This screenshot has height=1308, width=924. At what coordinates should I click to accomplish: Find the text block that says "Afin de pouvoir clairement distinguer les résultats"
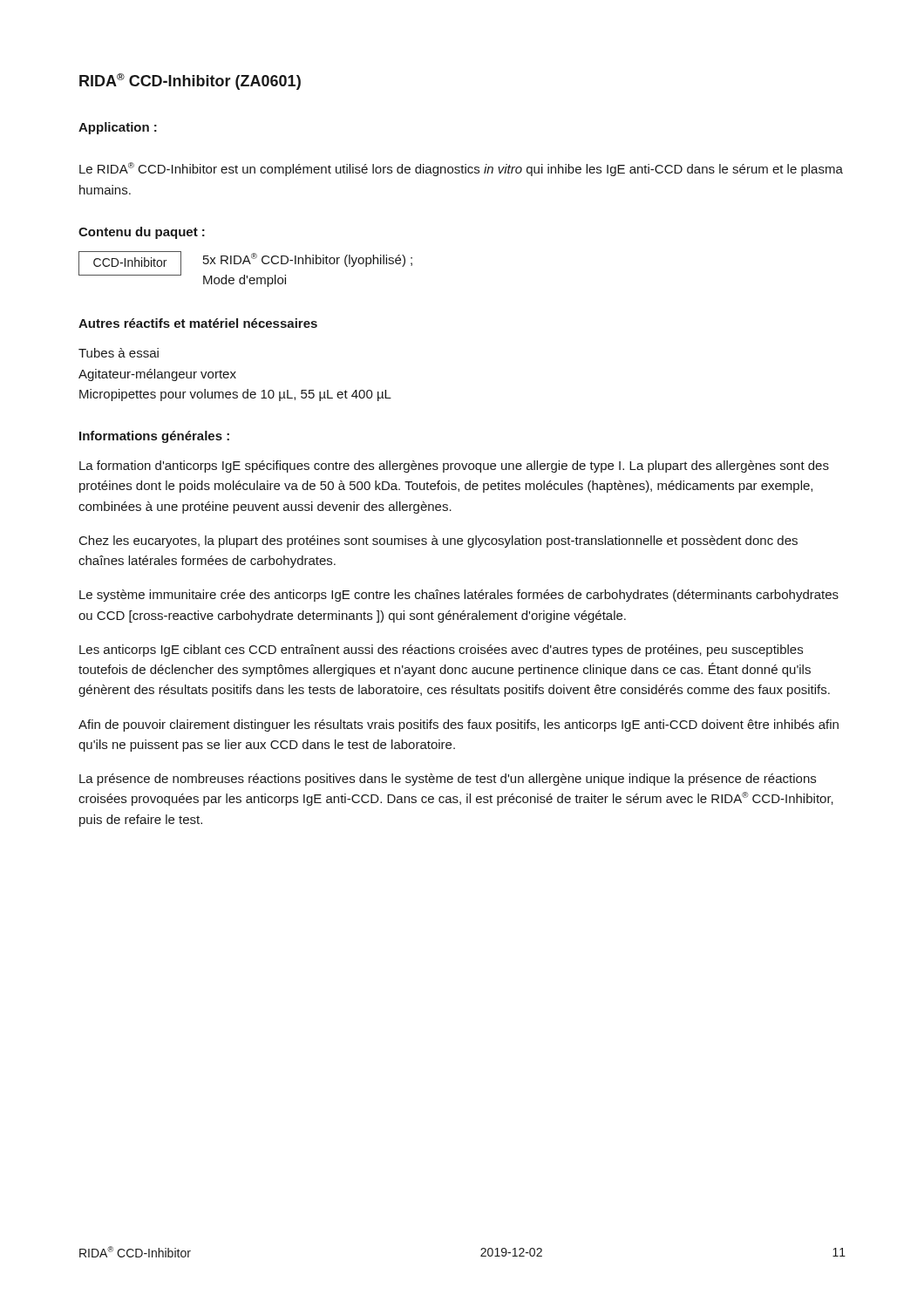(459, 734)
